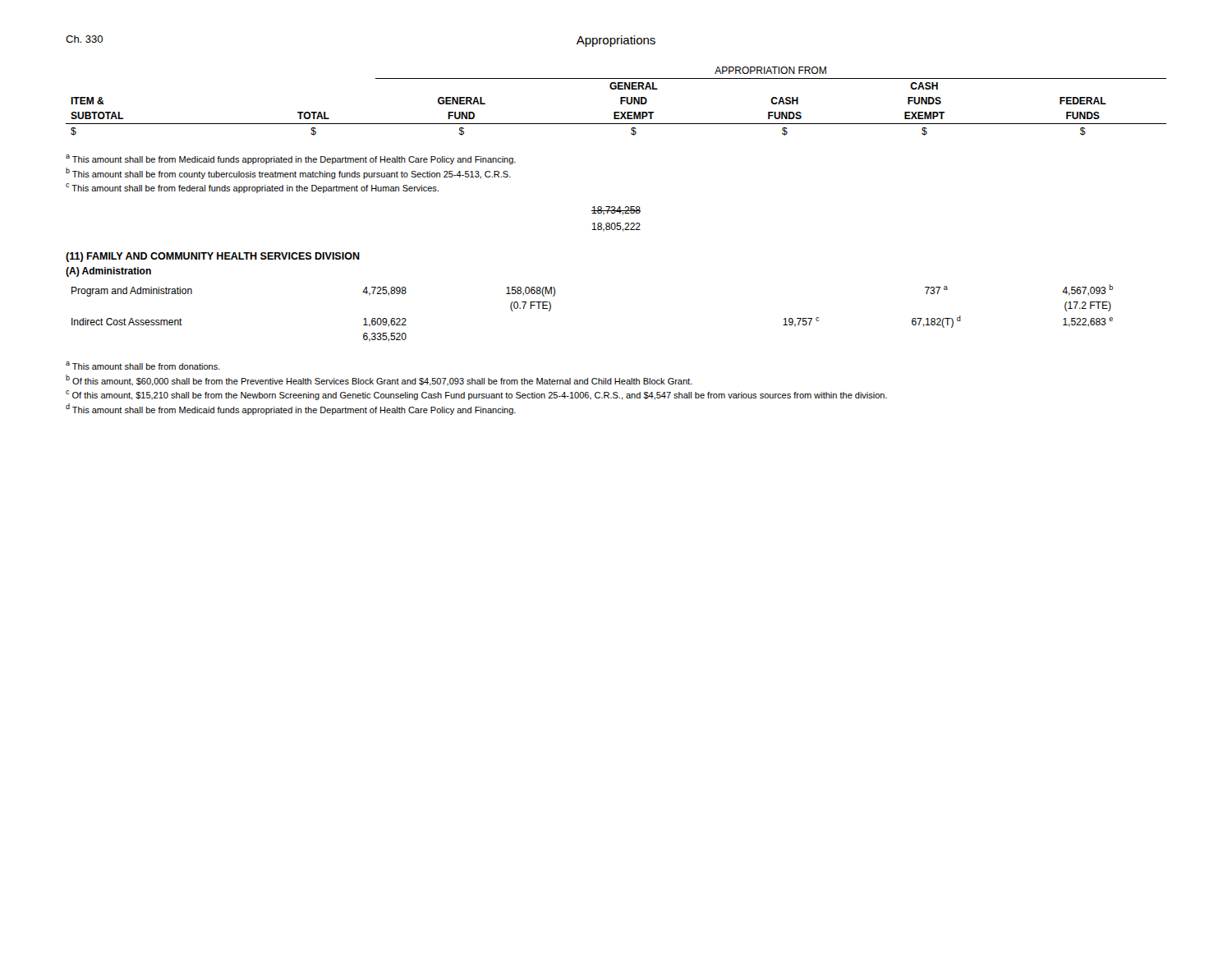Select the table that reads "APPROPRIATION FROM"

pos(616,101)
